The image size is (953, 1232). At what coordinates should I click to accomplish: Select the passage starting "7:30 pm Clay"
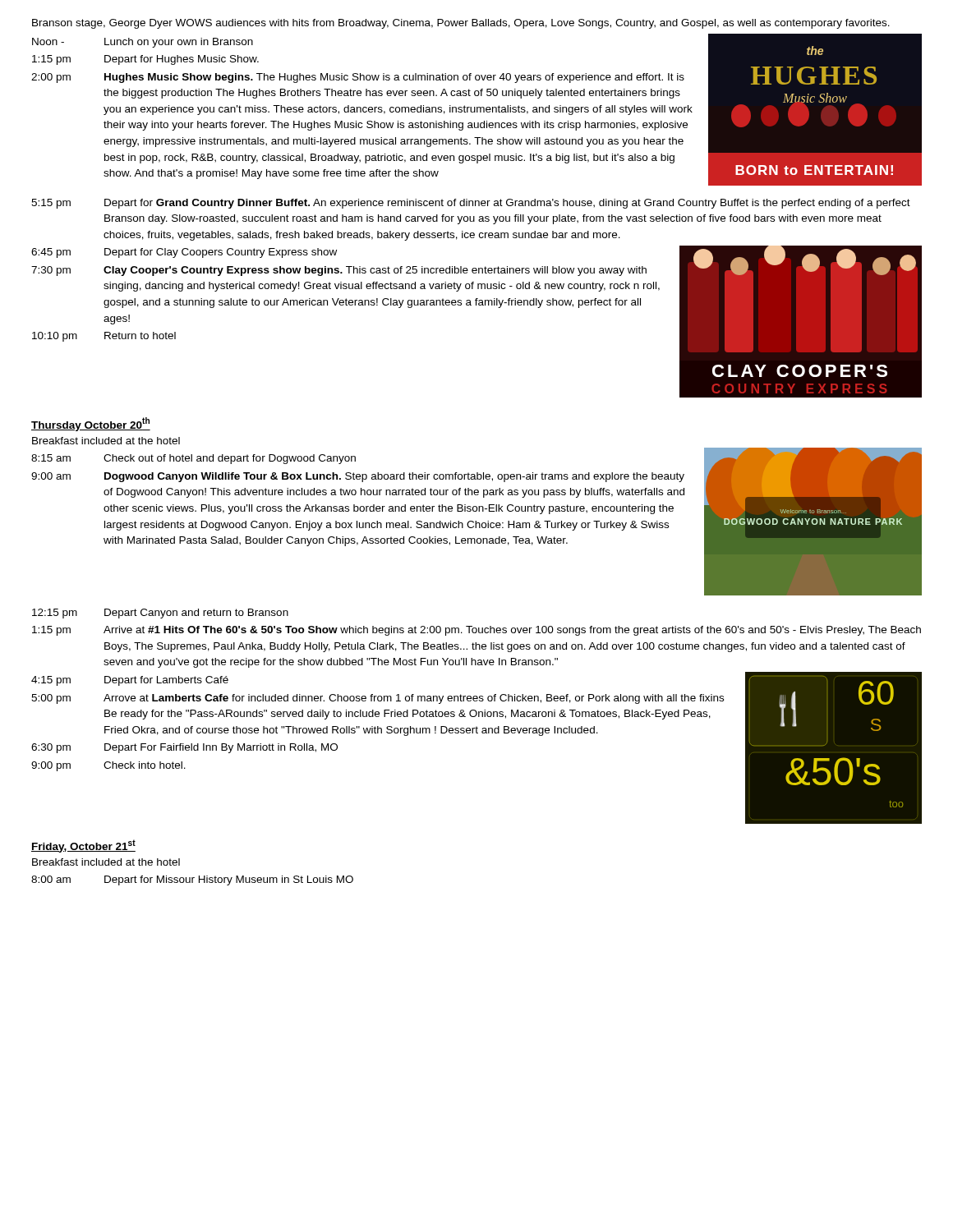[348, 294]
